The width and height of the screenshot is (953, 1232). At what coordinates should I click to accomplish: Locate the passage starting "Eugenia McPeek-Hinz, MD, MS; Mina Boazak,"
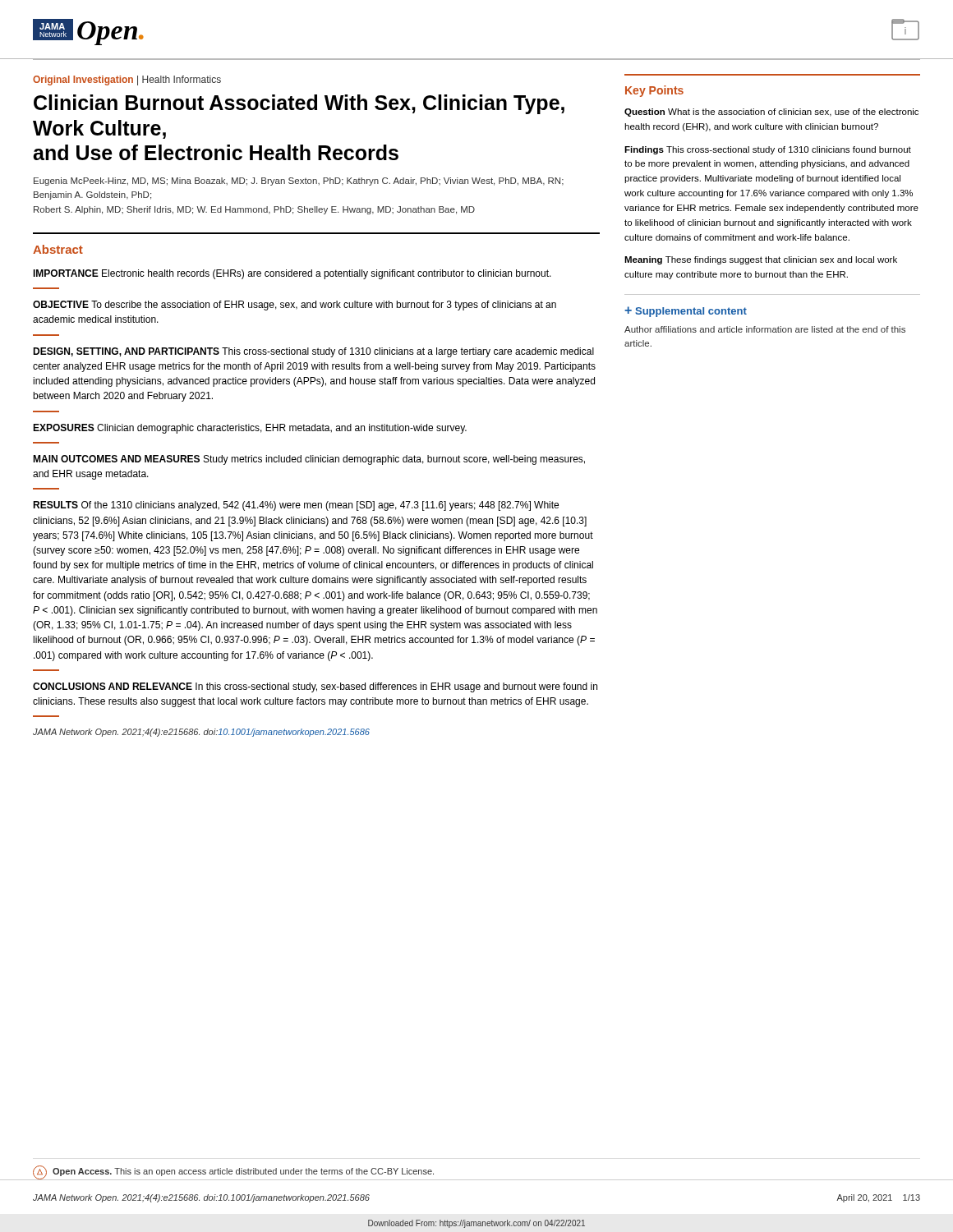pyautogui.click(x=298, y=195)
